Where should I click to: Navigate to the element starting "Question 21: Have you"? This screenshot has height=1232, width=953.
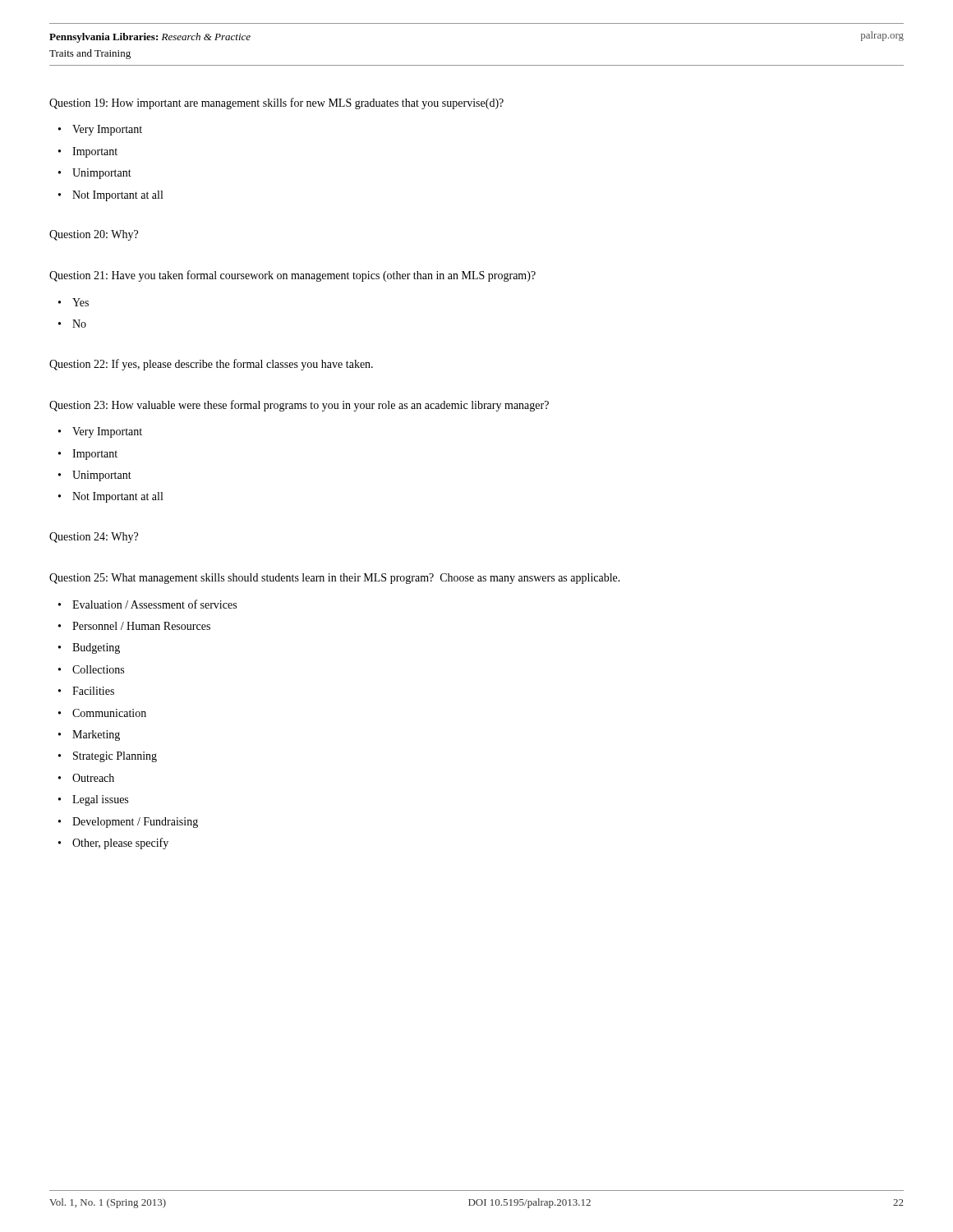pos(476,276)
